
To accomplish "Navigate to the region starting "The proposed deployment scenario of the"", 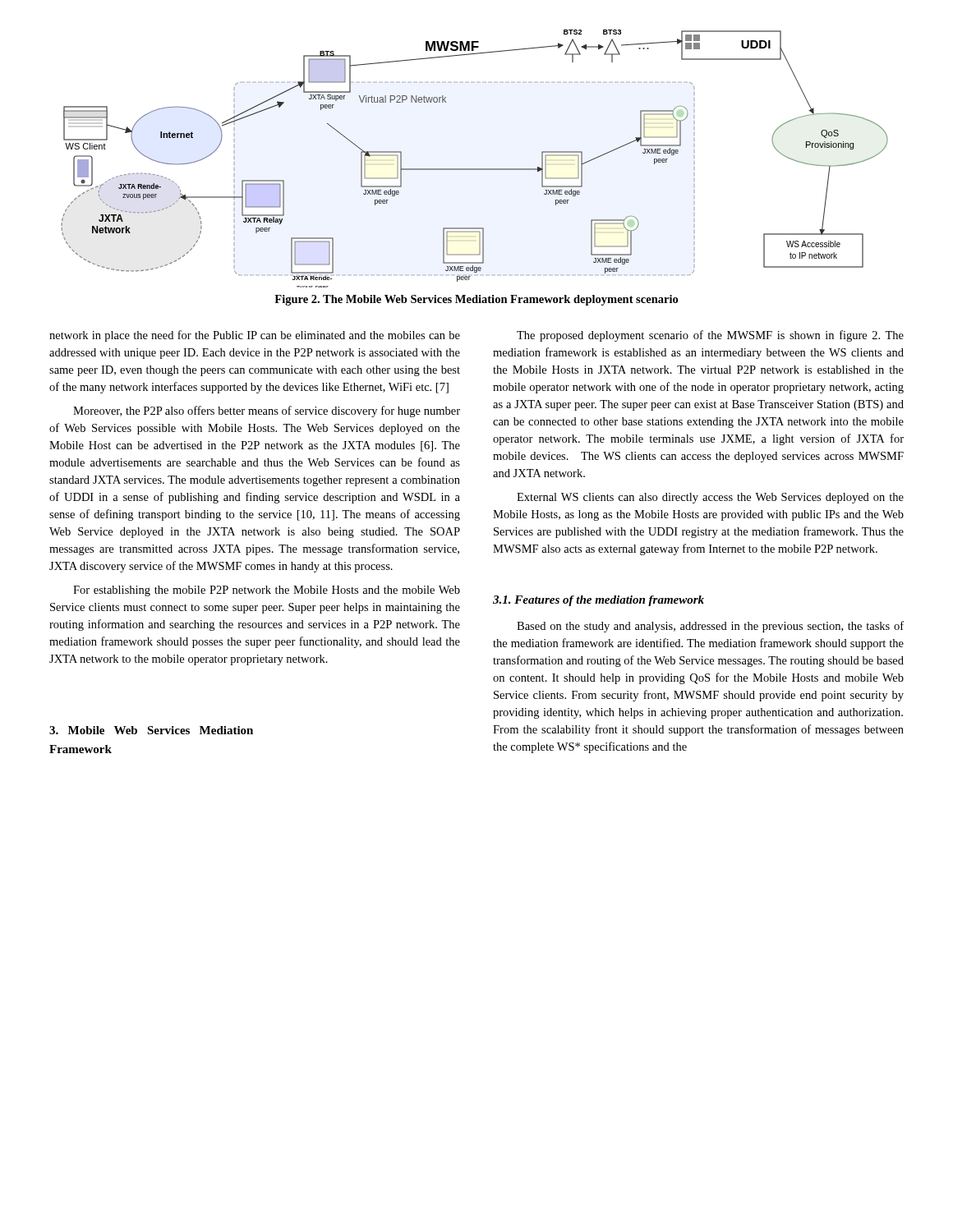I will pyautogui.click(x=698, y=442).
